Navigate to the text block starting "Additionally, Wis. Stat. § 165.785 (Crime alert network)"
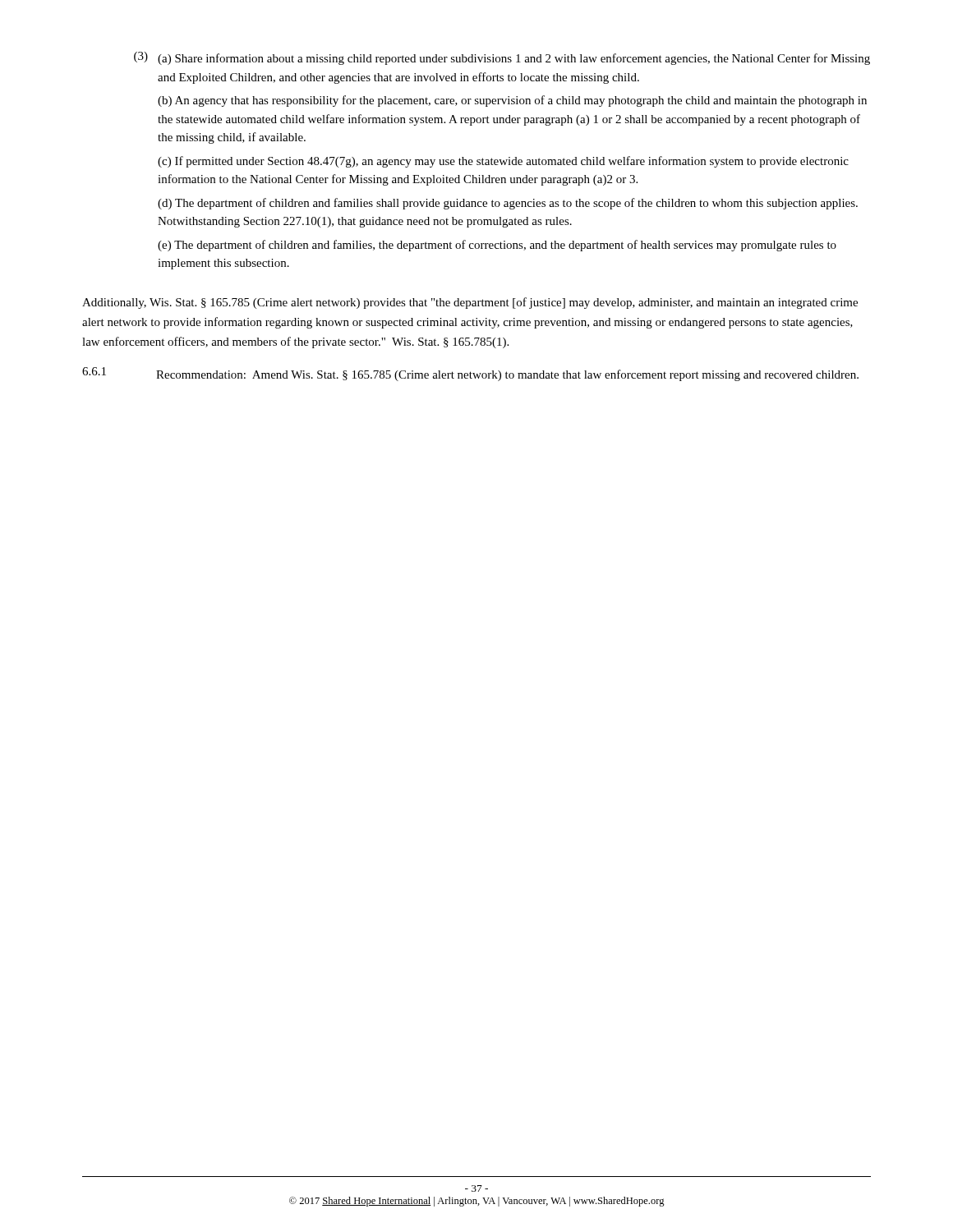This screenshot has height=1232, width=953. tap(470, 322)
